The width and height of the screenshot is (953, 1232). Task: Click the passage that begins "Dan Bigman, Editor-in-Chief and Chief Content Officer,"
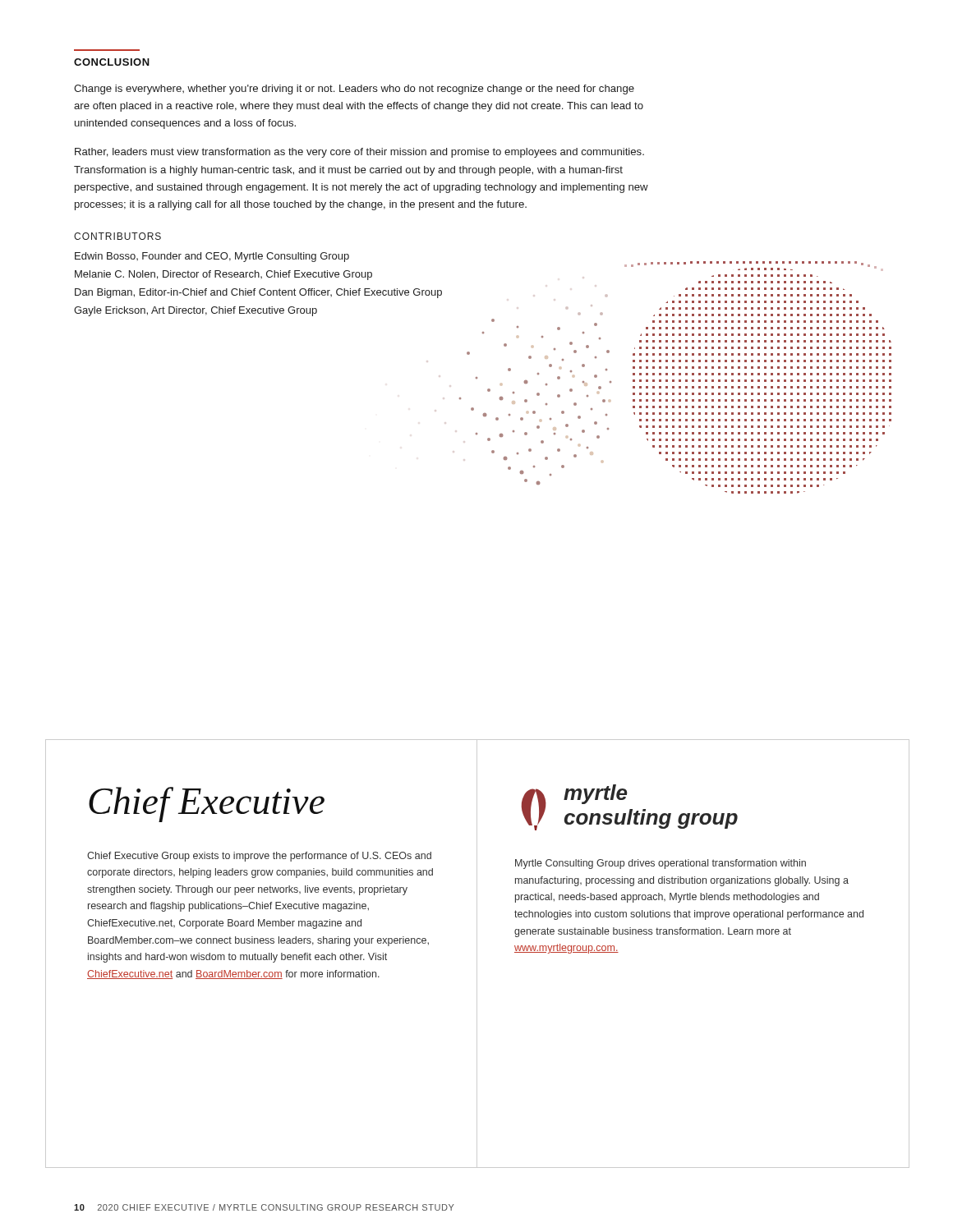[361, 292]
